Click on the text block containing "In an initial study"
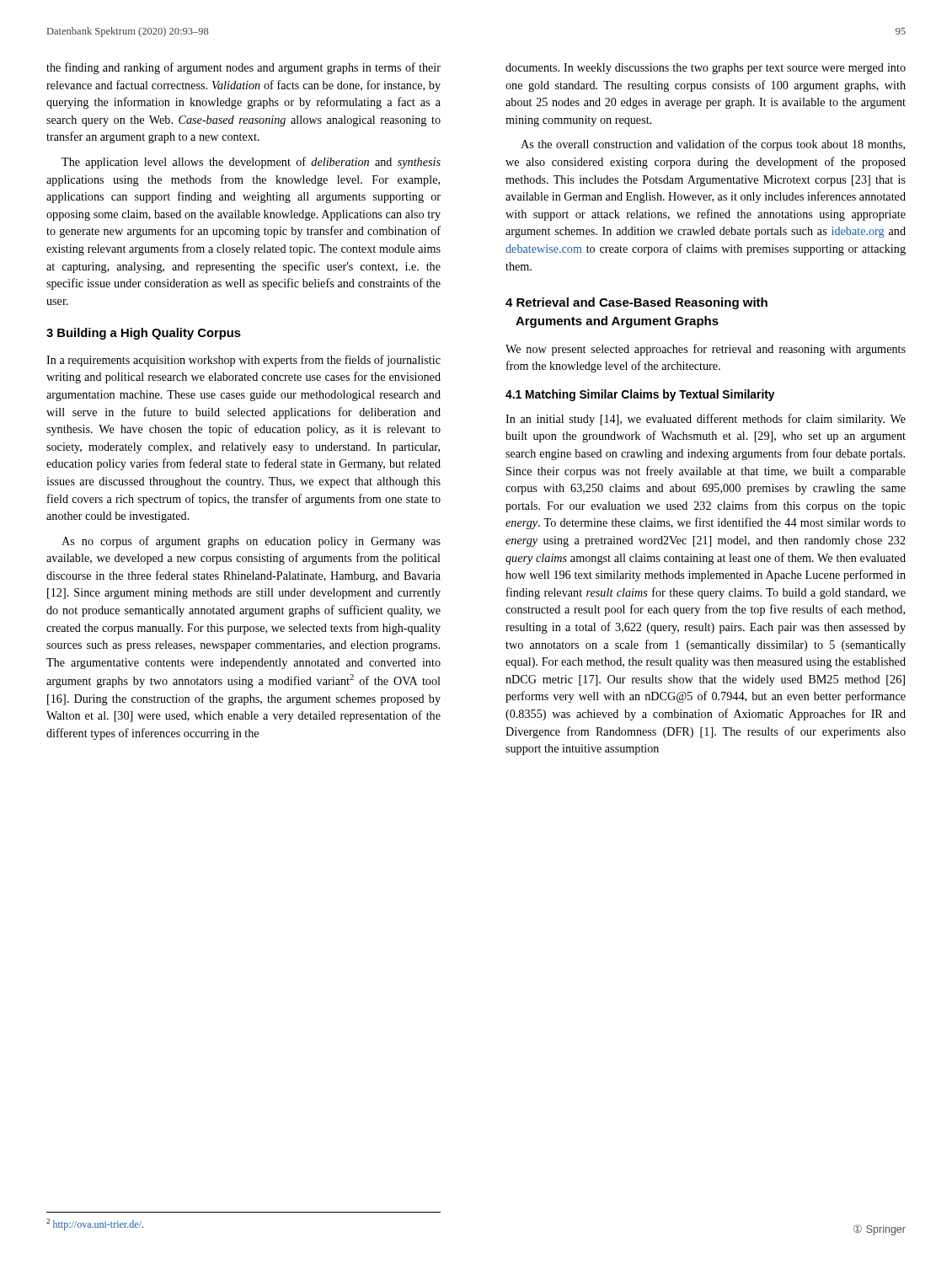This screenshot has height=1264, width=952. [706, 584]
